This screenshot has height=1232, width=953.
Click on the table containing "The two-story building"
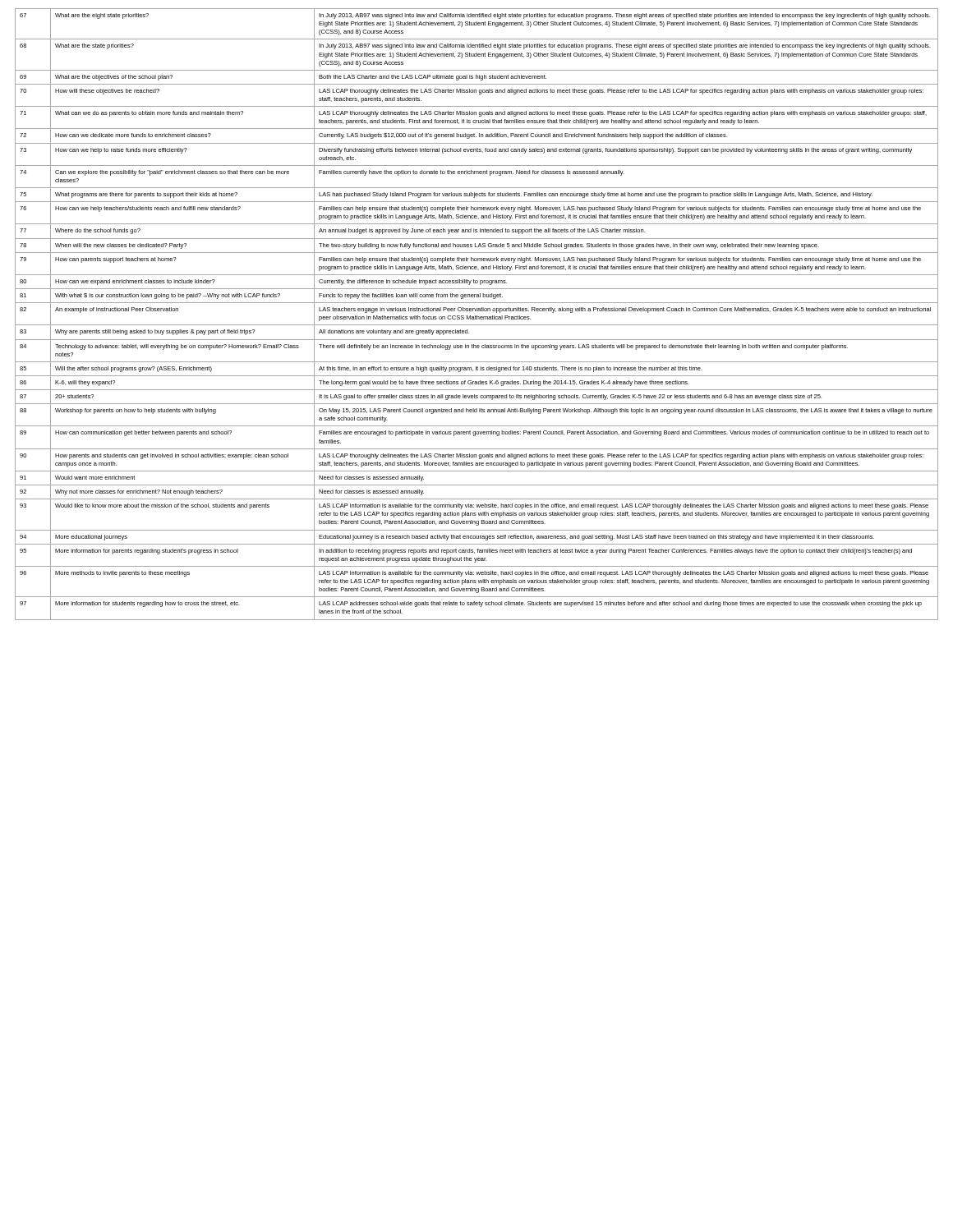pos(476,314)
